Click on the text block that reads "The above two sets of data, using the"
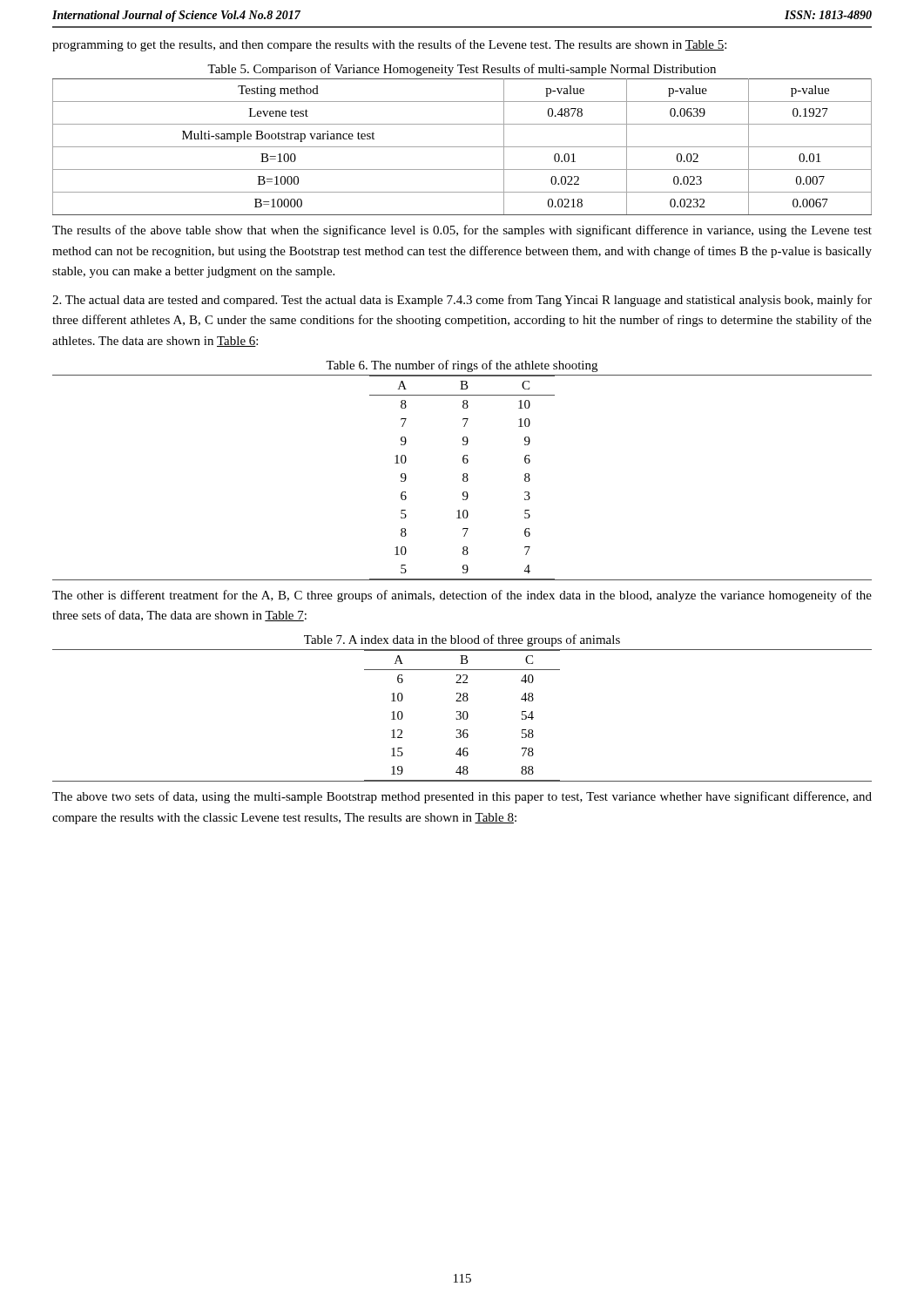This screenshot has width=924, height=1307. click(462, 807)
